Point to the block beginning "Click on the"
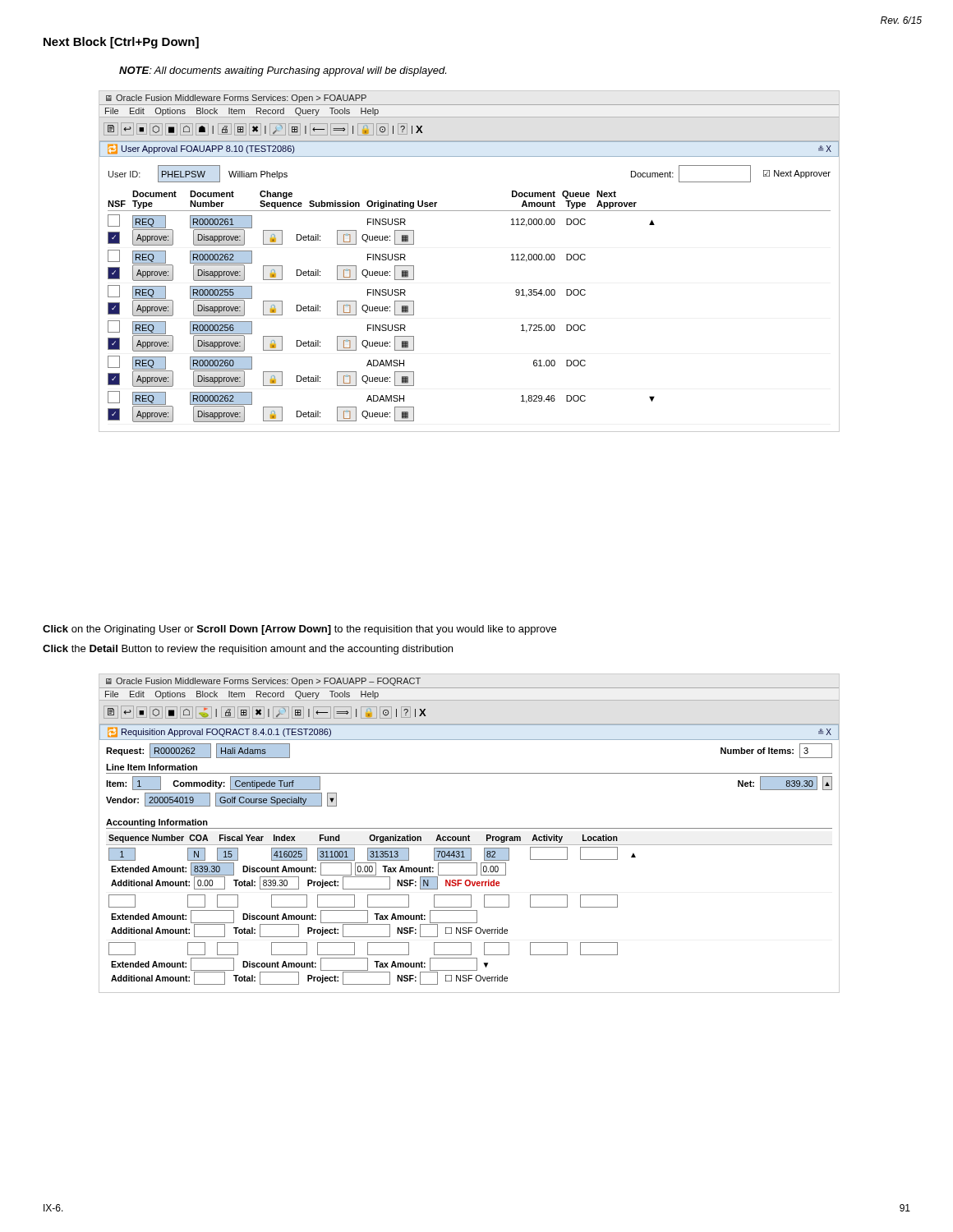Screen dimensions: 1232x953 tap(300, 629)
